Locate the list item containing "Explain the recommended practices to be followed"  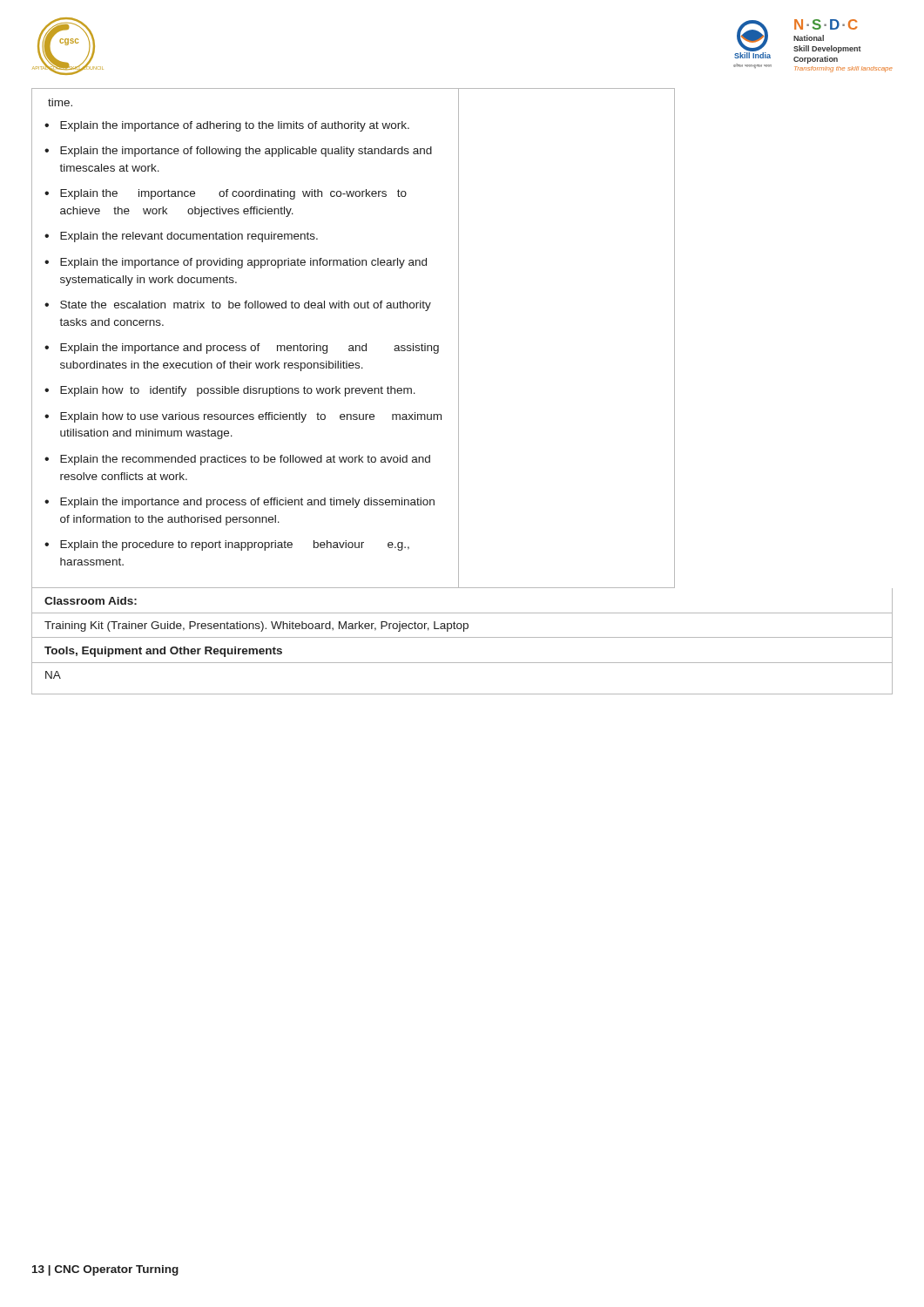[x=253, y=468]
